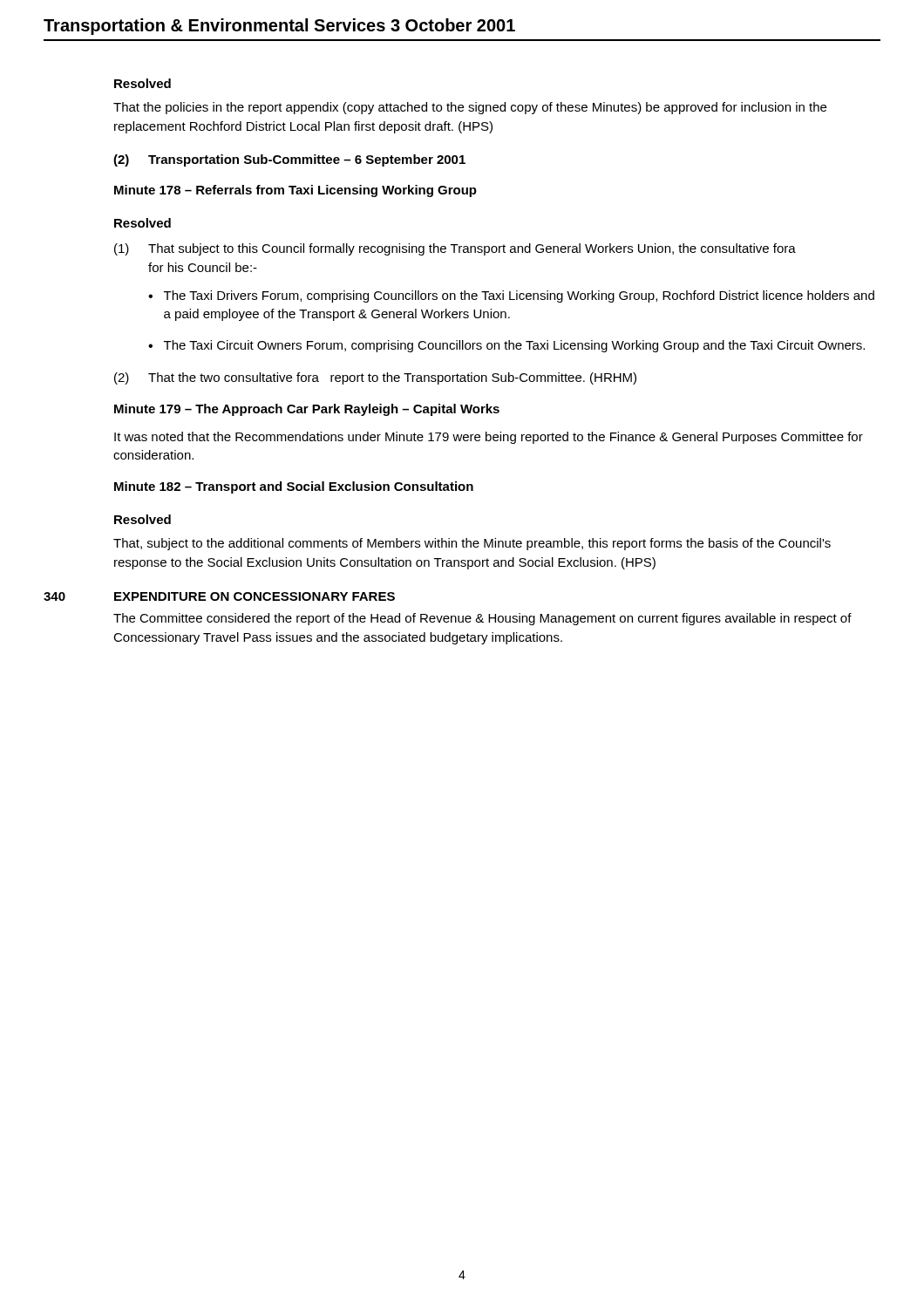This screenshot has height=1308, width=924.
Task: Navigate to the text starting "The Committee considered the report"
Action: point(482,628)
